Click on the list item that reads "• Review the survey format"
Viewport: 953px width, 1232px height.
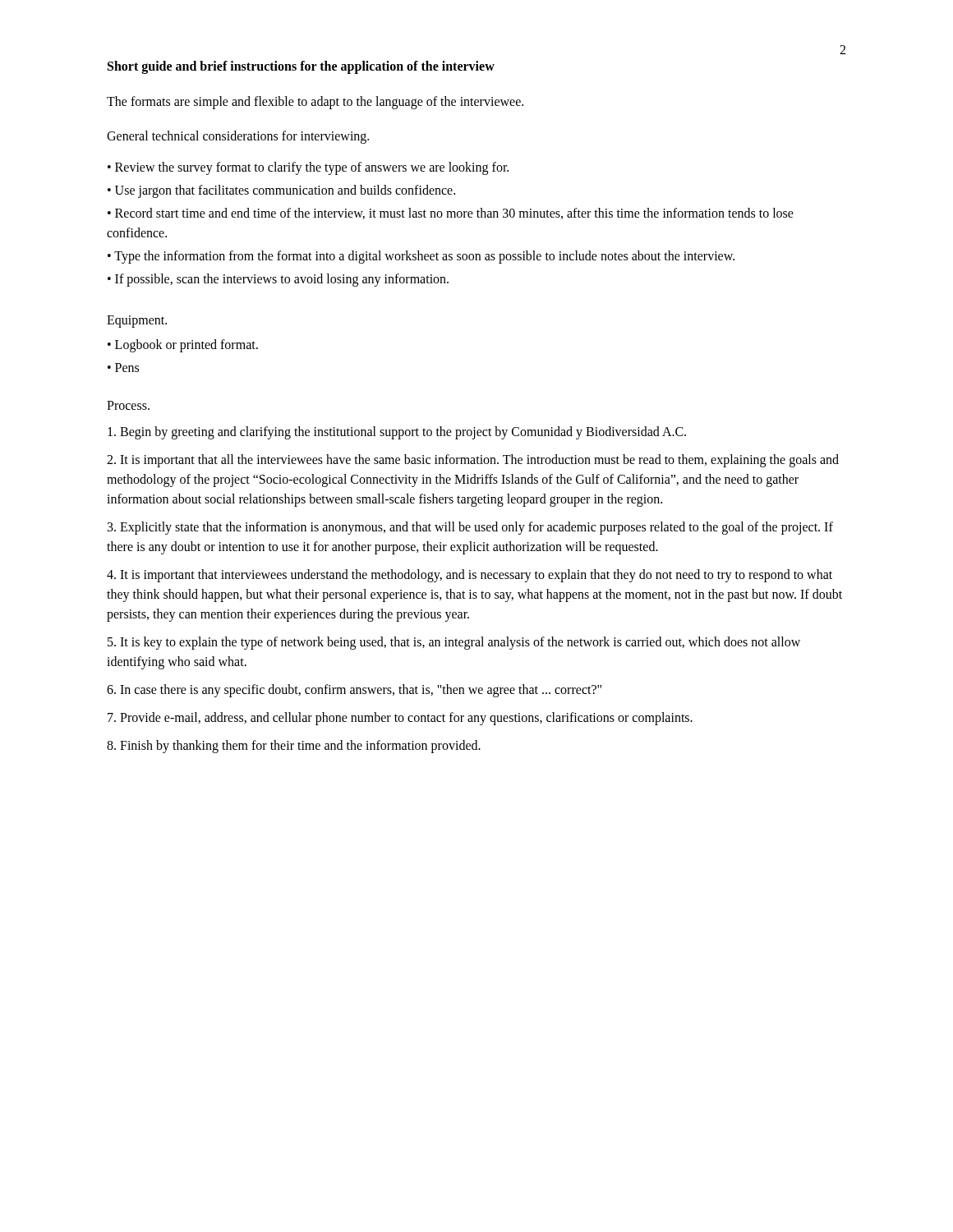click(x=308, y=167)
